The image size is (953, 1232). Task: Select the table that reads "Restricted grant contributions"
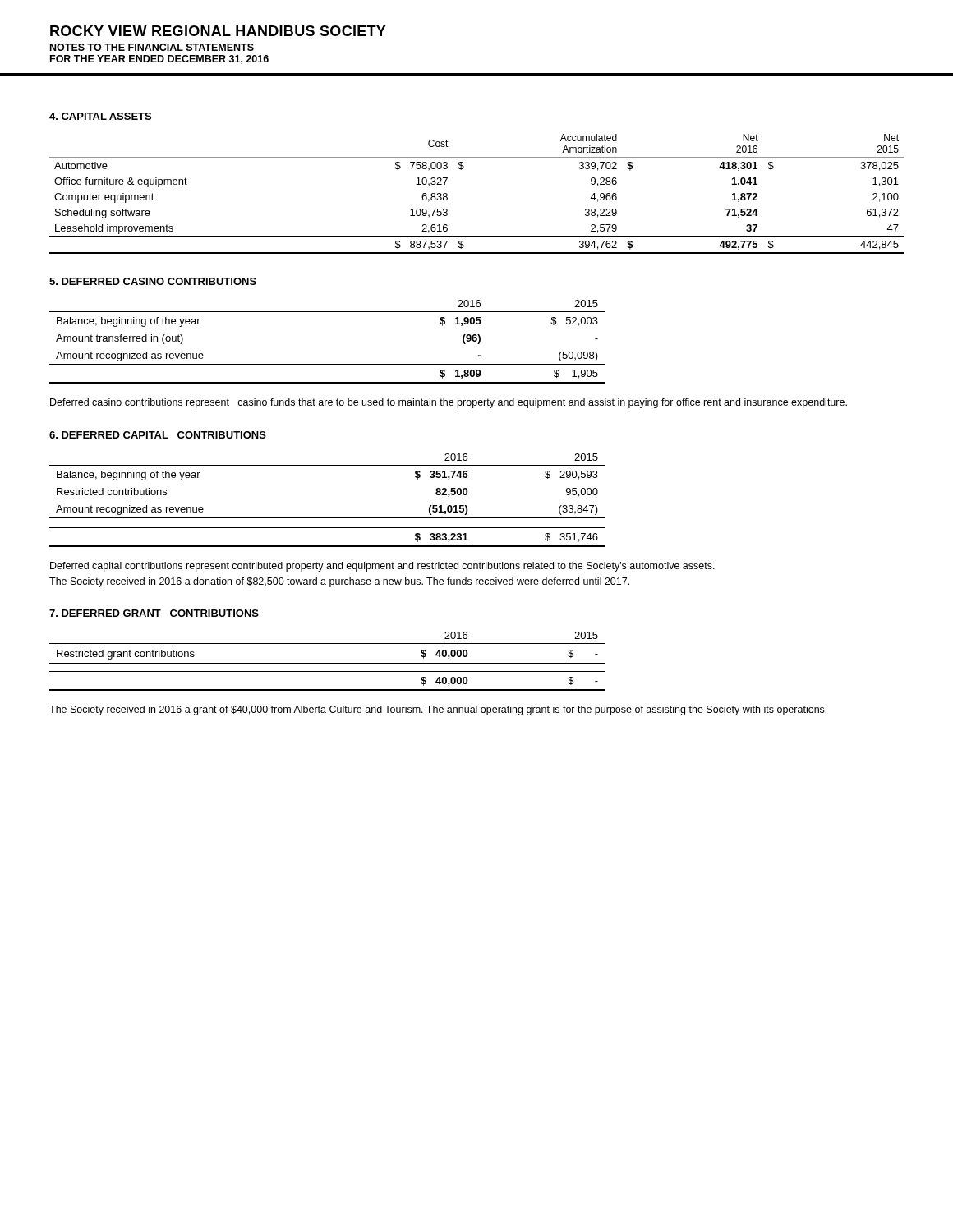tap(476, 659)
